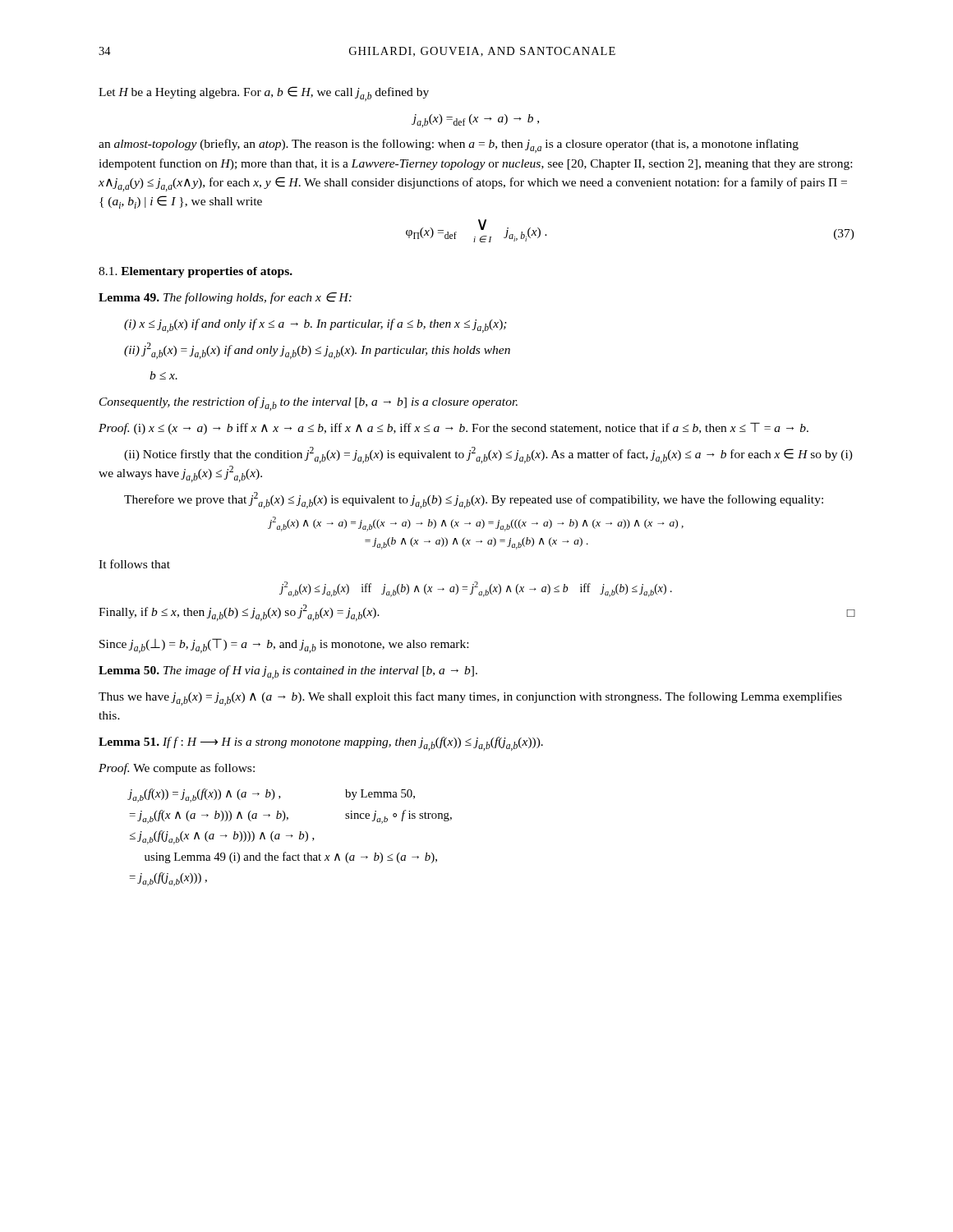Click on the formula that says "ja,b(x) =def (x → a) → b"
Viewport: 953px width, 1232px height.
pos(476,119)
